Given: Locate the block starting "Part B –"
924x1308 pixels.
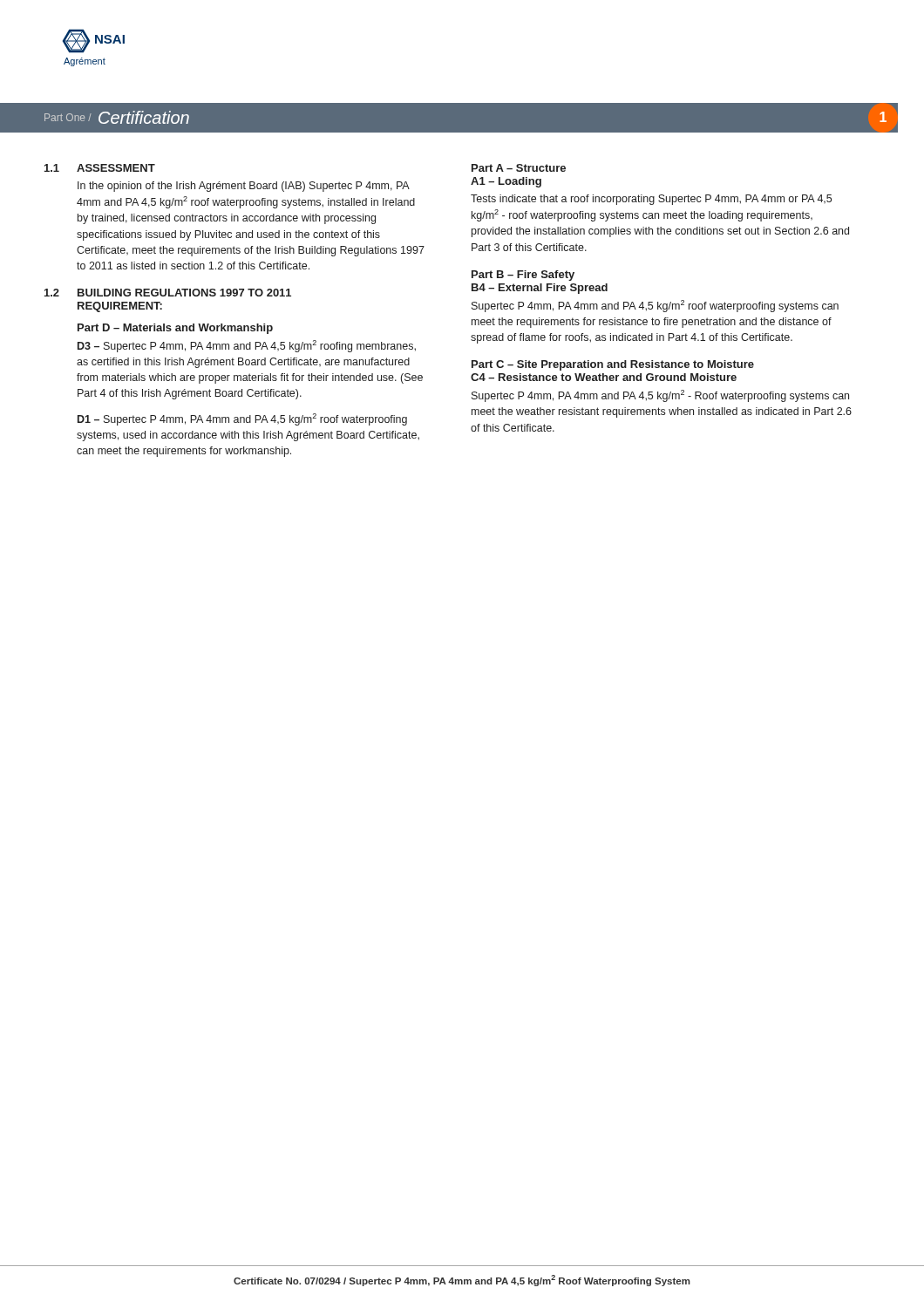Looking at the screenshot, I should (523, 274).
